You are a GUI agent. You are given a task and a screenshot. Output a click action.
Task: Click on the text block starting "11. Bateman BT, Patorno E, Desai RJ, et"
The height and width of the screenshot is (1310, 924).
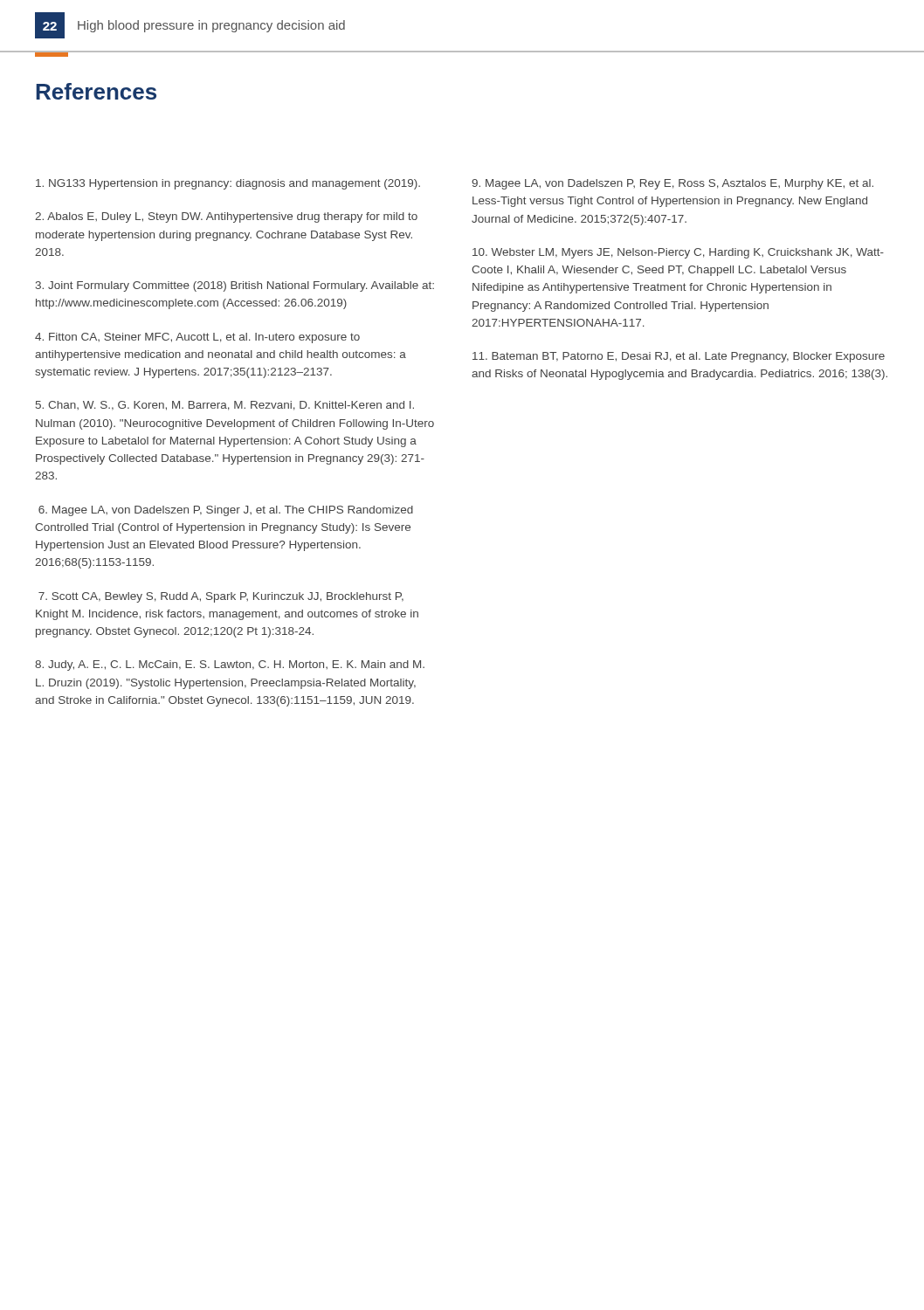pos(680,365)
